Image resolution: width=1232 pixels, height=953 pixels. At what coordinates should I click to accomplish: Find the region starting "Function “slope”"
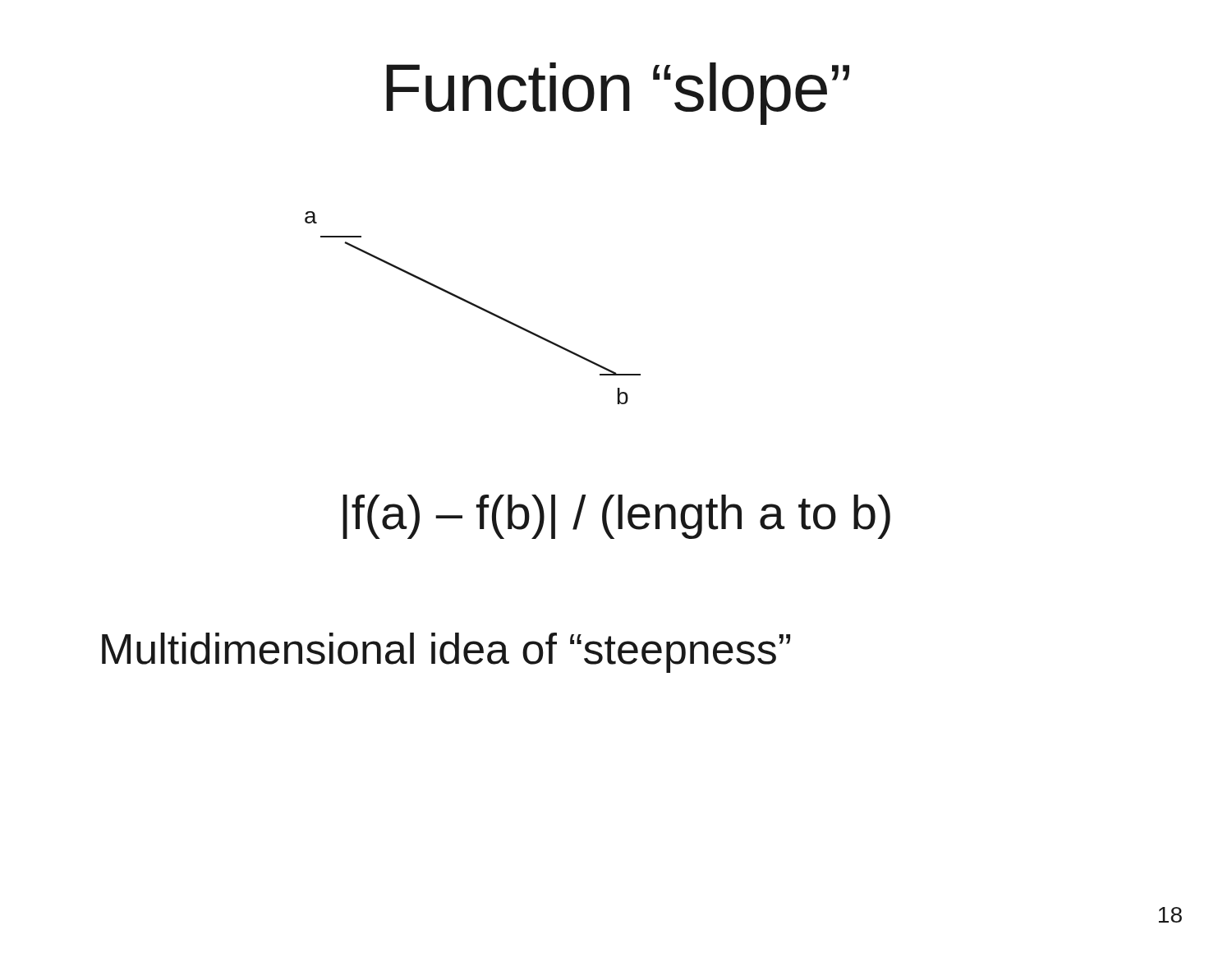616,87
